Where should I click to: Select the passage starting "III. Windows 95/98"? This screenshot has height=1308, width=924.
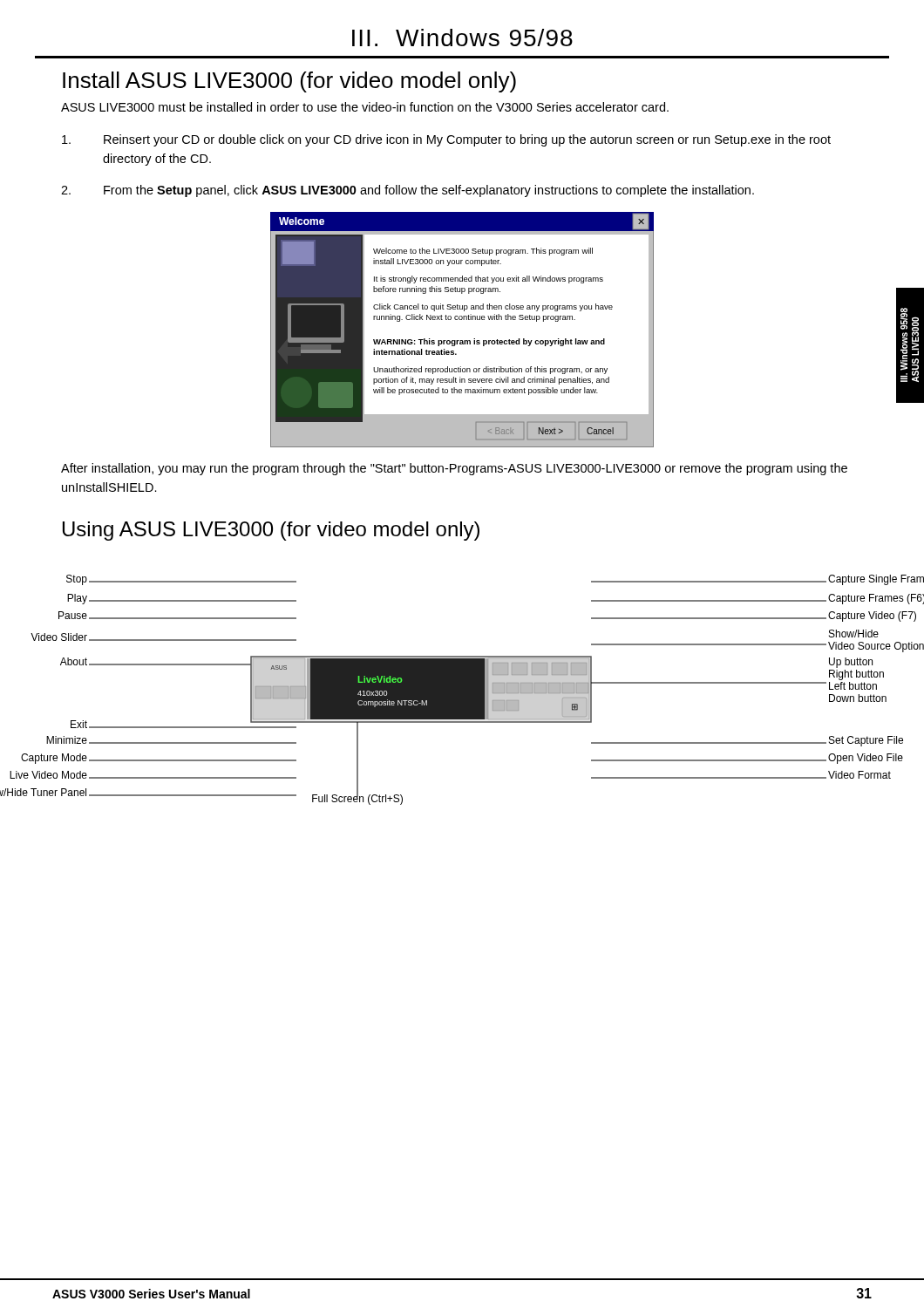coord(462,38)
